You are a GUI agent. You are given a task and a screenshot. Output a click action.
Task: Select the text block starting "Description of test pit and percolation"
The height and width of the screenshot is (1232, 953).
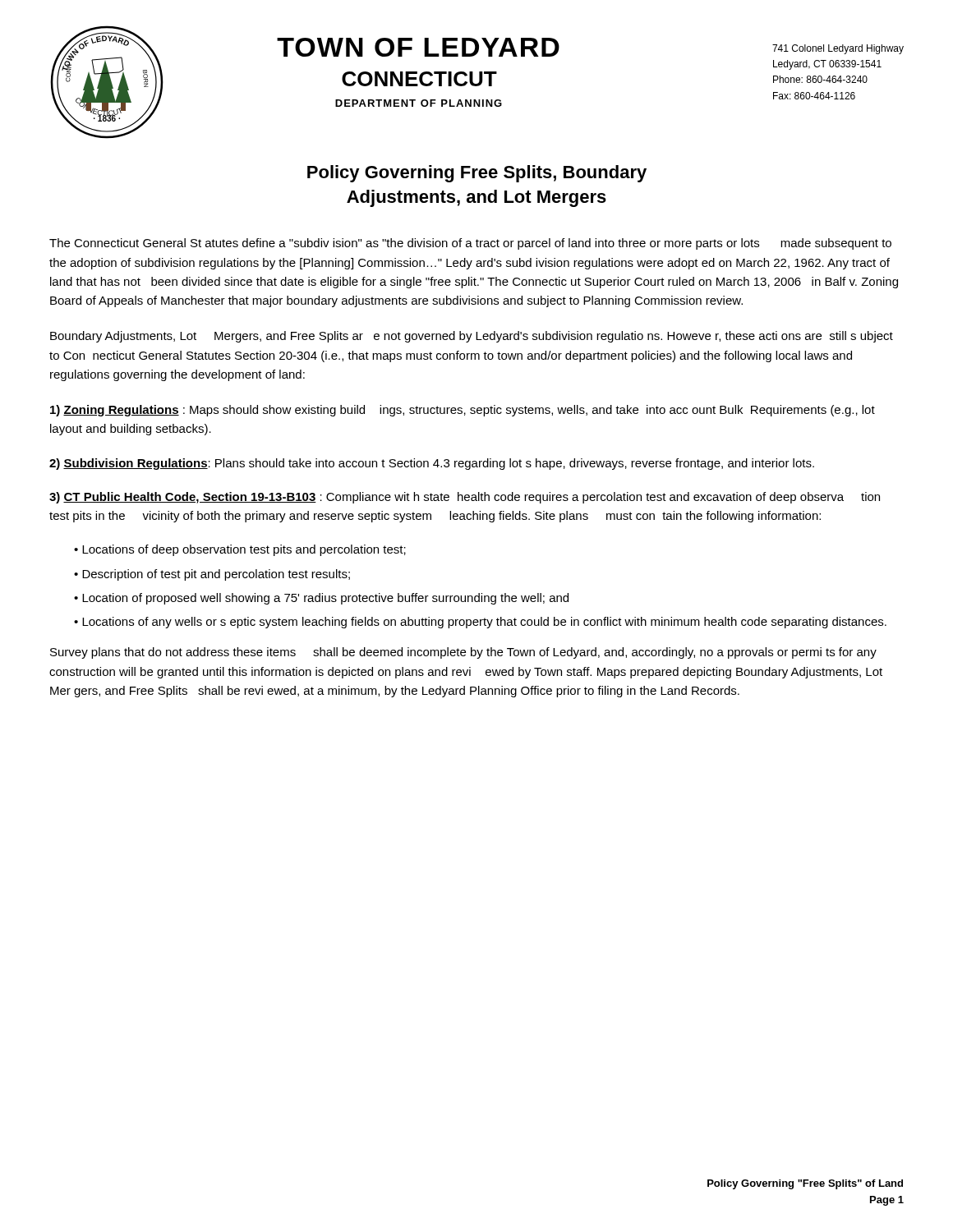click(x=216, y=573)
